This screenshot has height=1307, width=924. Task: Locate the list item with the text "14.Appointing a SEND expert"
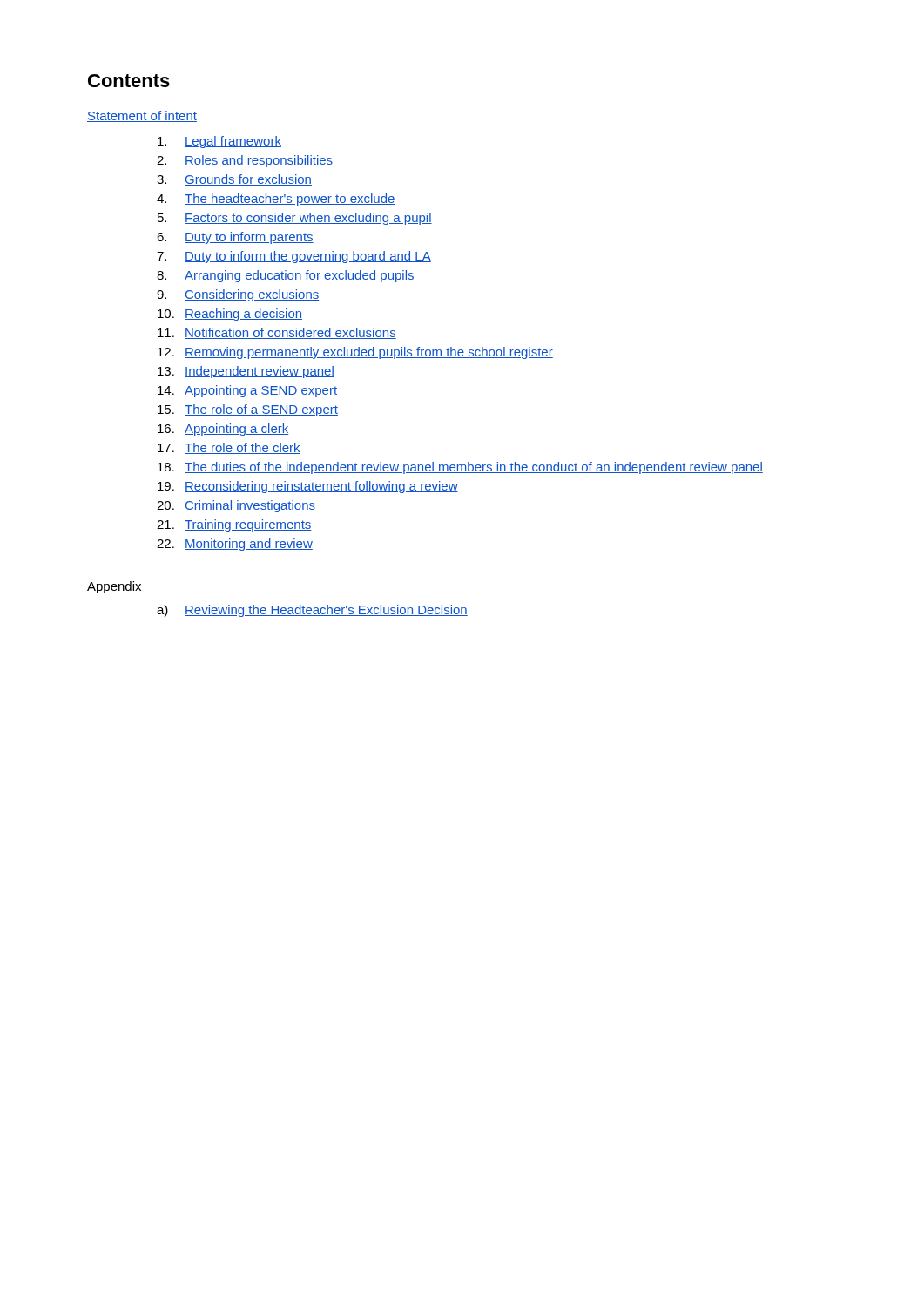pyautogui.click(x=247, y=390)
